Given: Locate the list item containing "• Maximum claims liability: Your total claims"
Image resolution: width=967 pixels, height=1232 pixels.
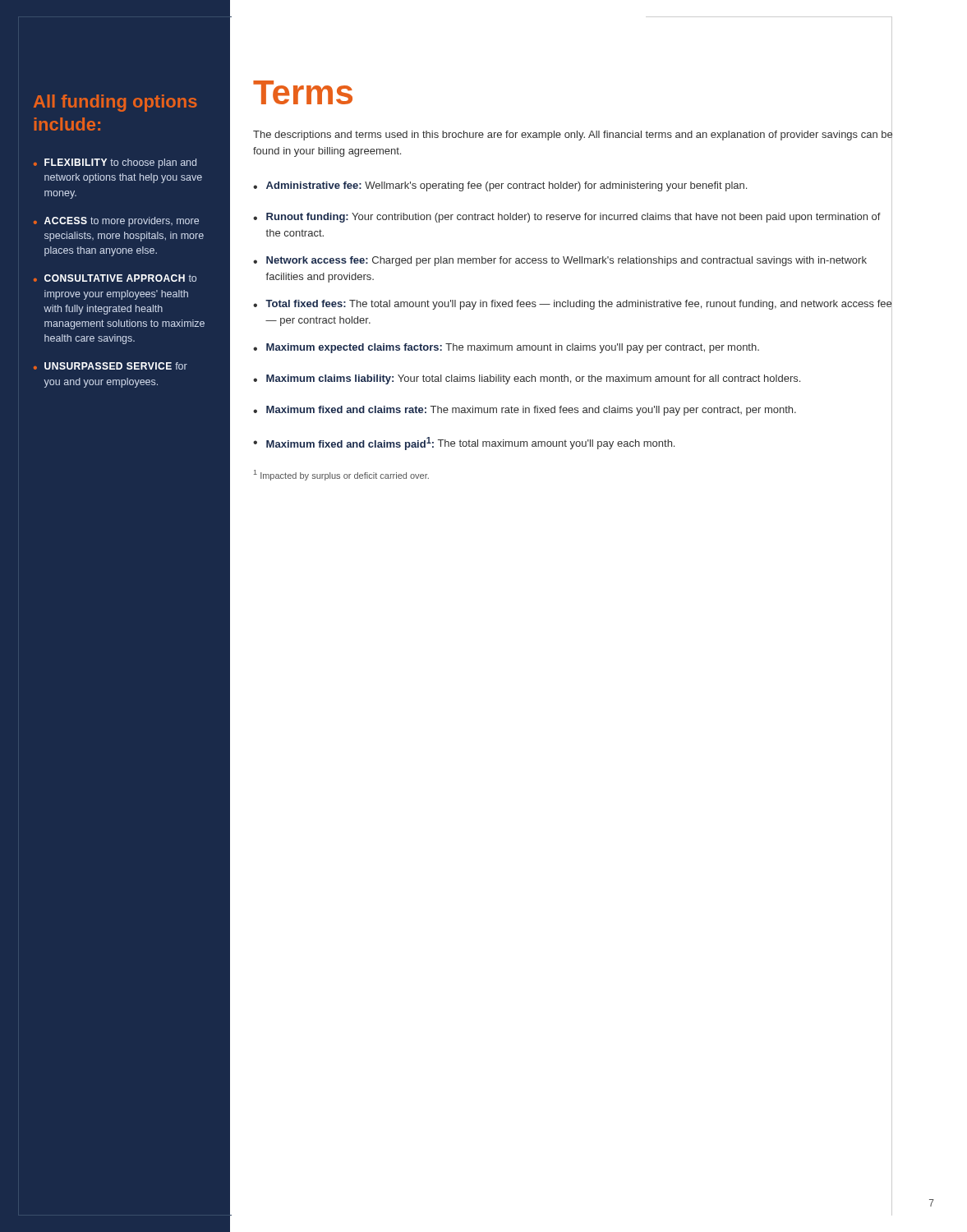Looking at the screenshot, I should [x=527, y=381].
